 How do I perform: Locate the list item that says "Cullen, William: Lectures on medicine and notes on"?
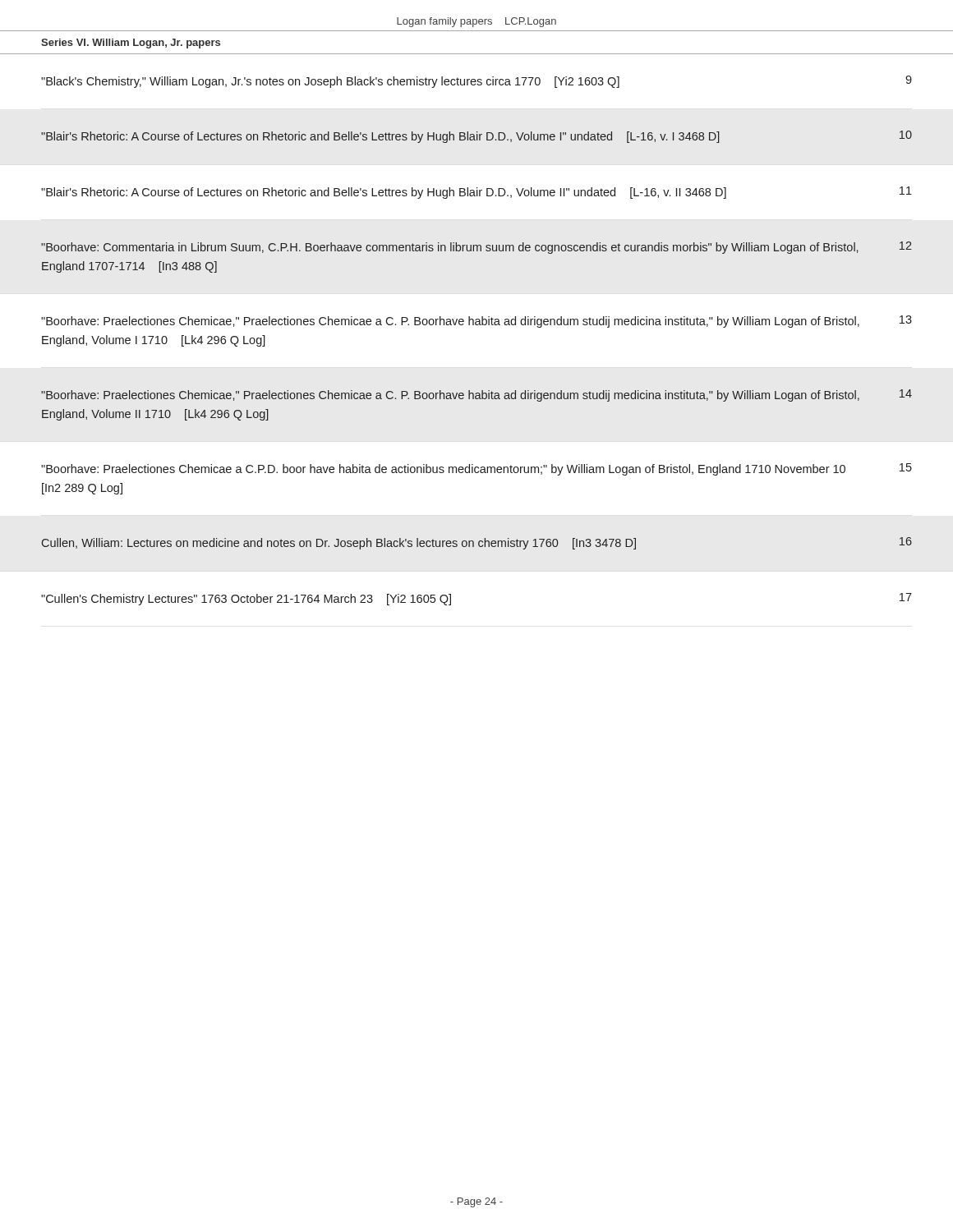coord(476,543)
